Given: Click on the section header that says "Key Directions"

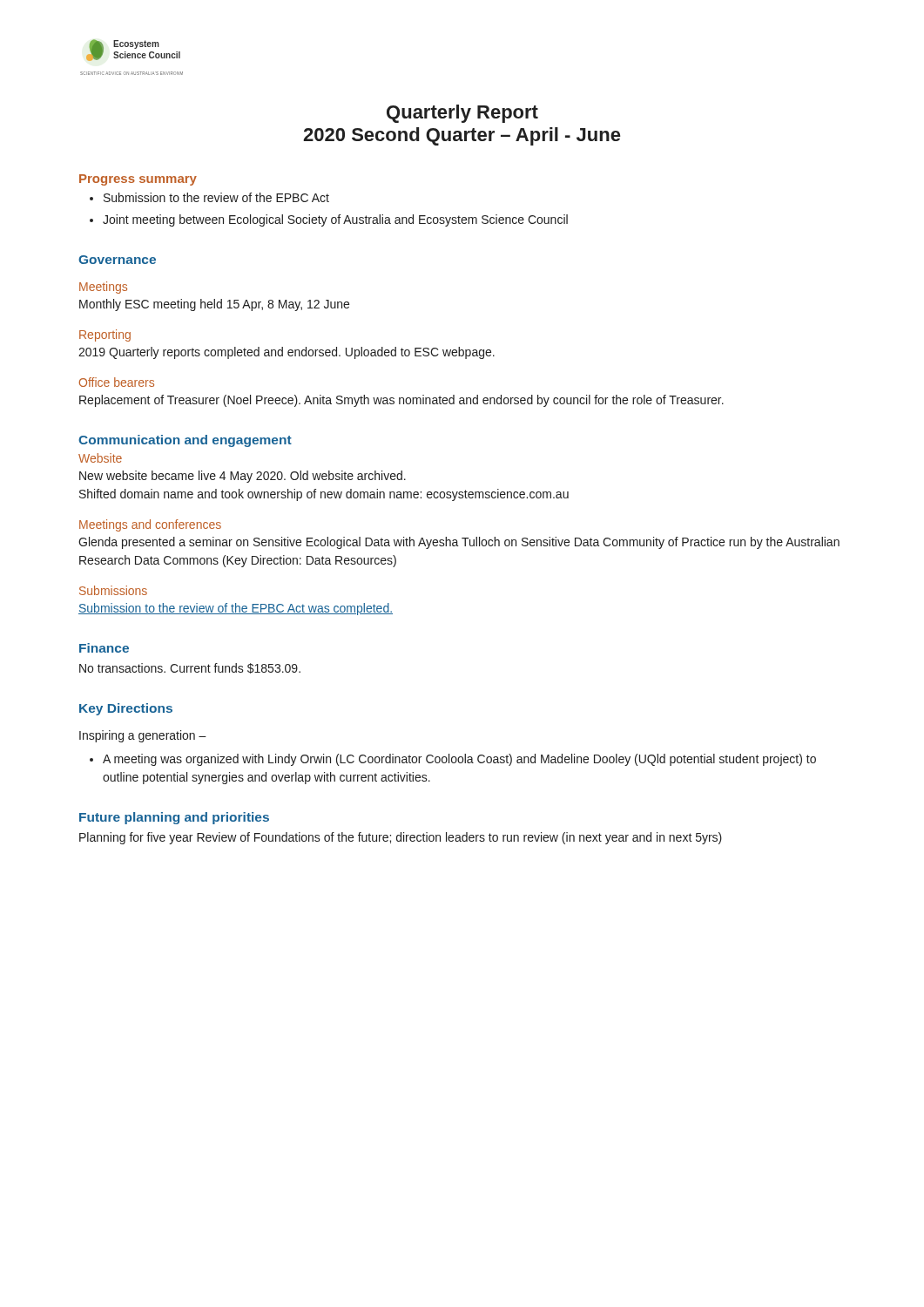Looking at the screenshot, I should click(x=126, y=708).
